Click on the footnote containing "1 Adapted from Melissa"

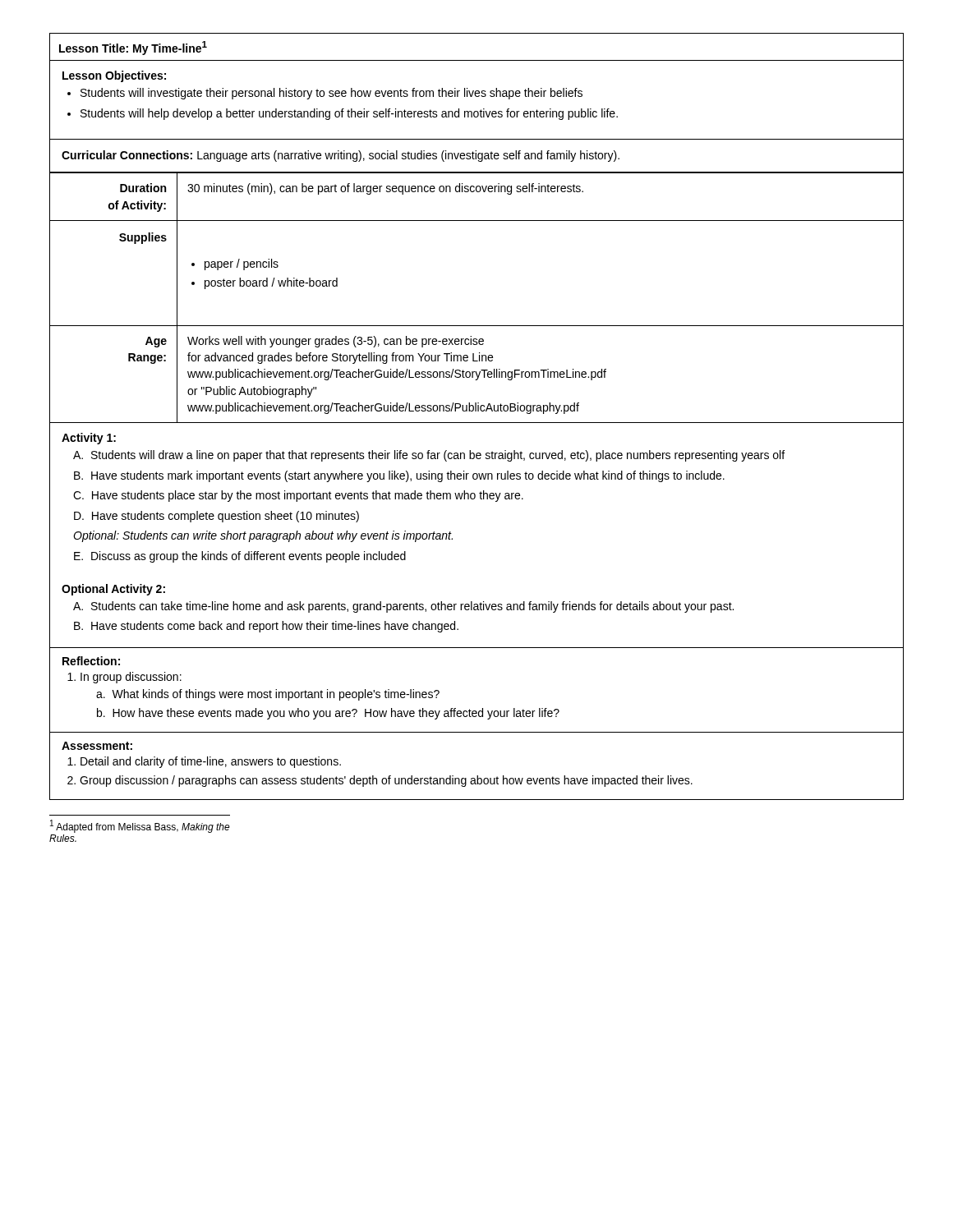[140, 831]
